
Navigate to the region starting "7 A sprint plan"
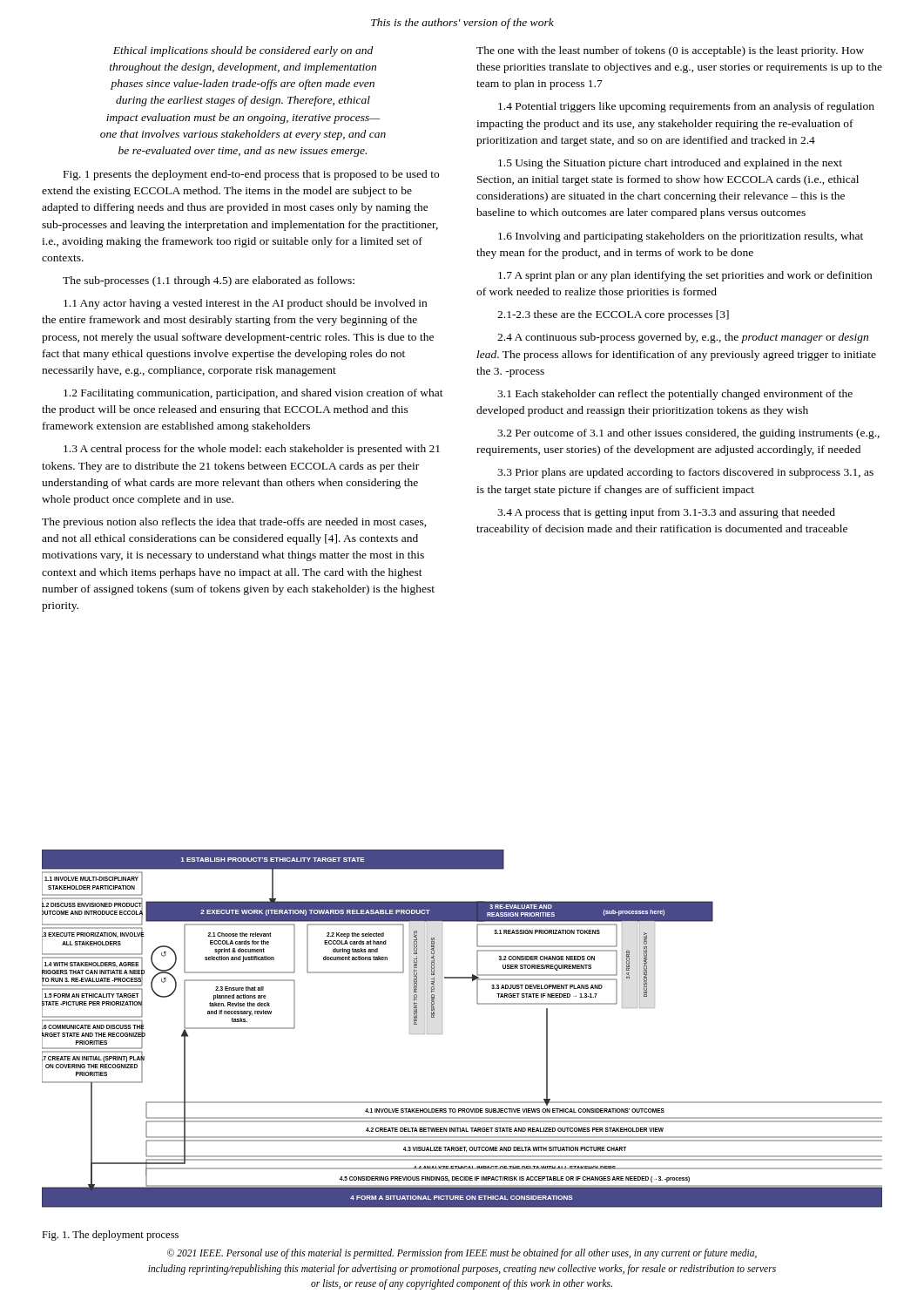pyautogui.click(x=679, y=283)
